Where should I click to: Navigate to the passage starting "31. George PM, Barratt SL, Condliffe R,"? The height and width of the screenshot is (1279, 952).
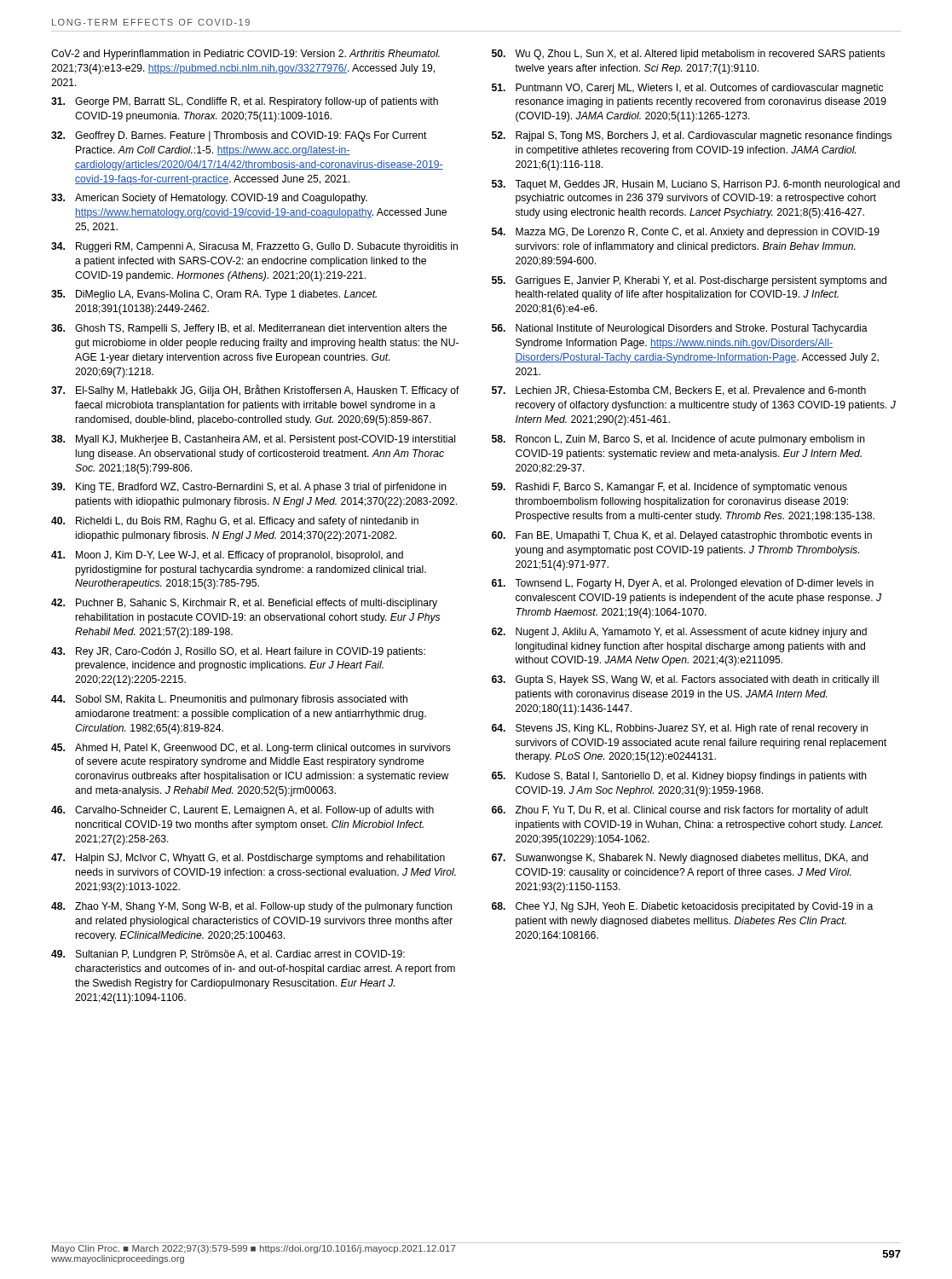coord(256,109)
